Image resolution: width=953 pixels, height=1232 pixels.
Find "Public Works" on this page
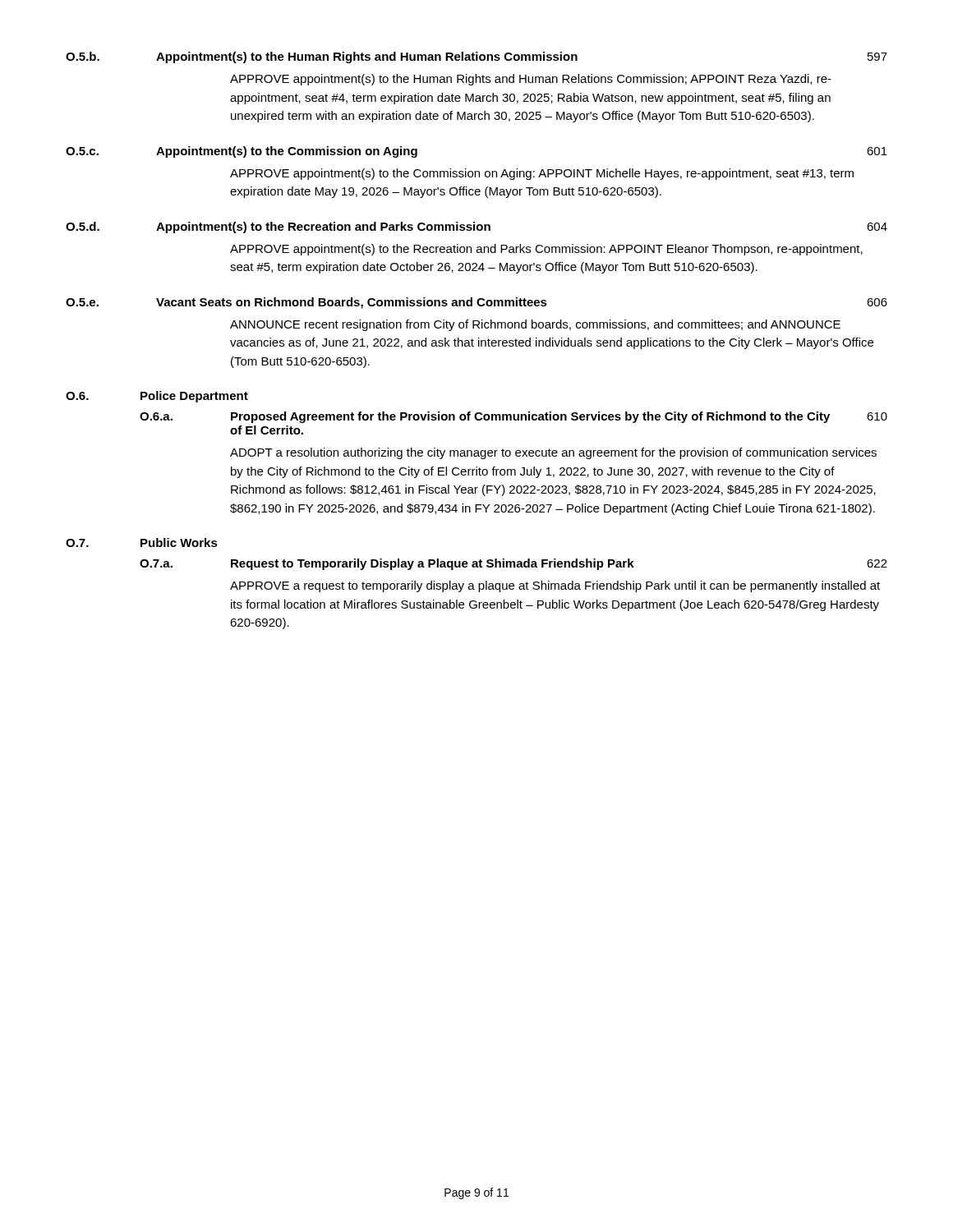tap(179, 543)
